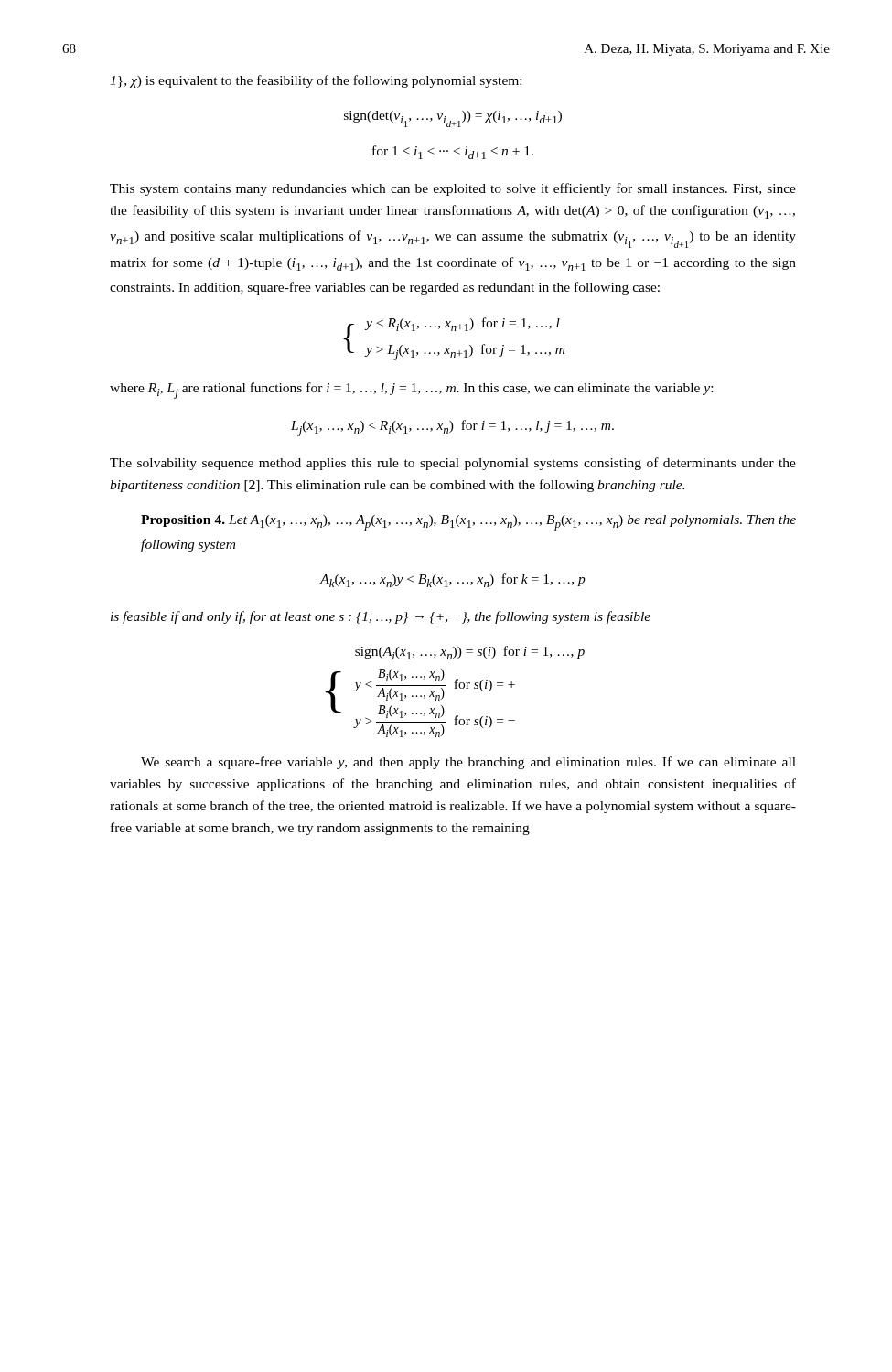The height and width of the screenshot is (1372, 892).
Task: Click on the passage starting "Lj(x1, …, xn) <"
Action: coord(453,427)
